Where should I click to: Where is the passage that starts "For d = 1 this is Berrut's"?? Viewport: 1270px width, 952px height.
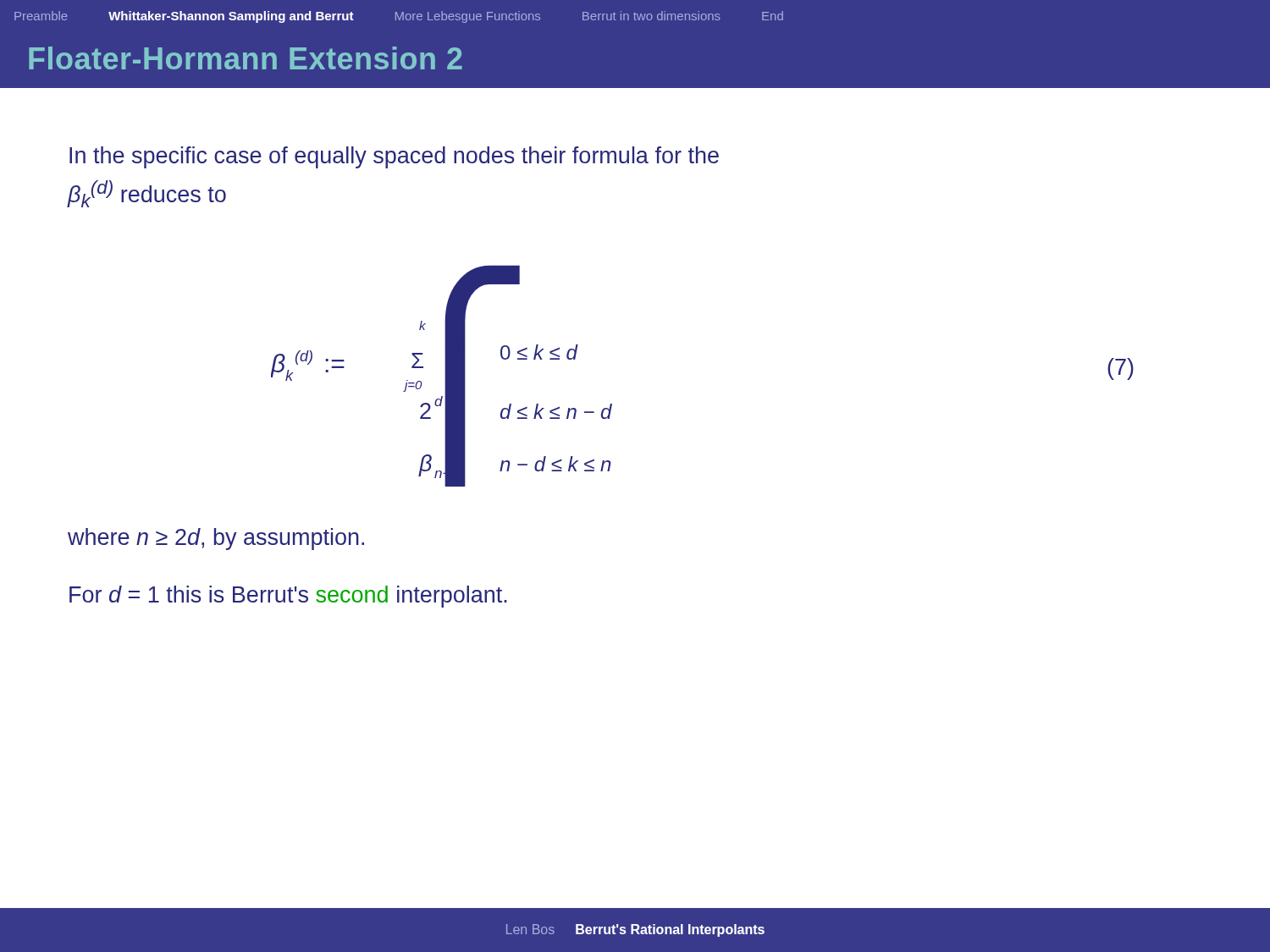point(288,595)
